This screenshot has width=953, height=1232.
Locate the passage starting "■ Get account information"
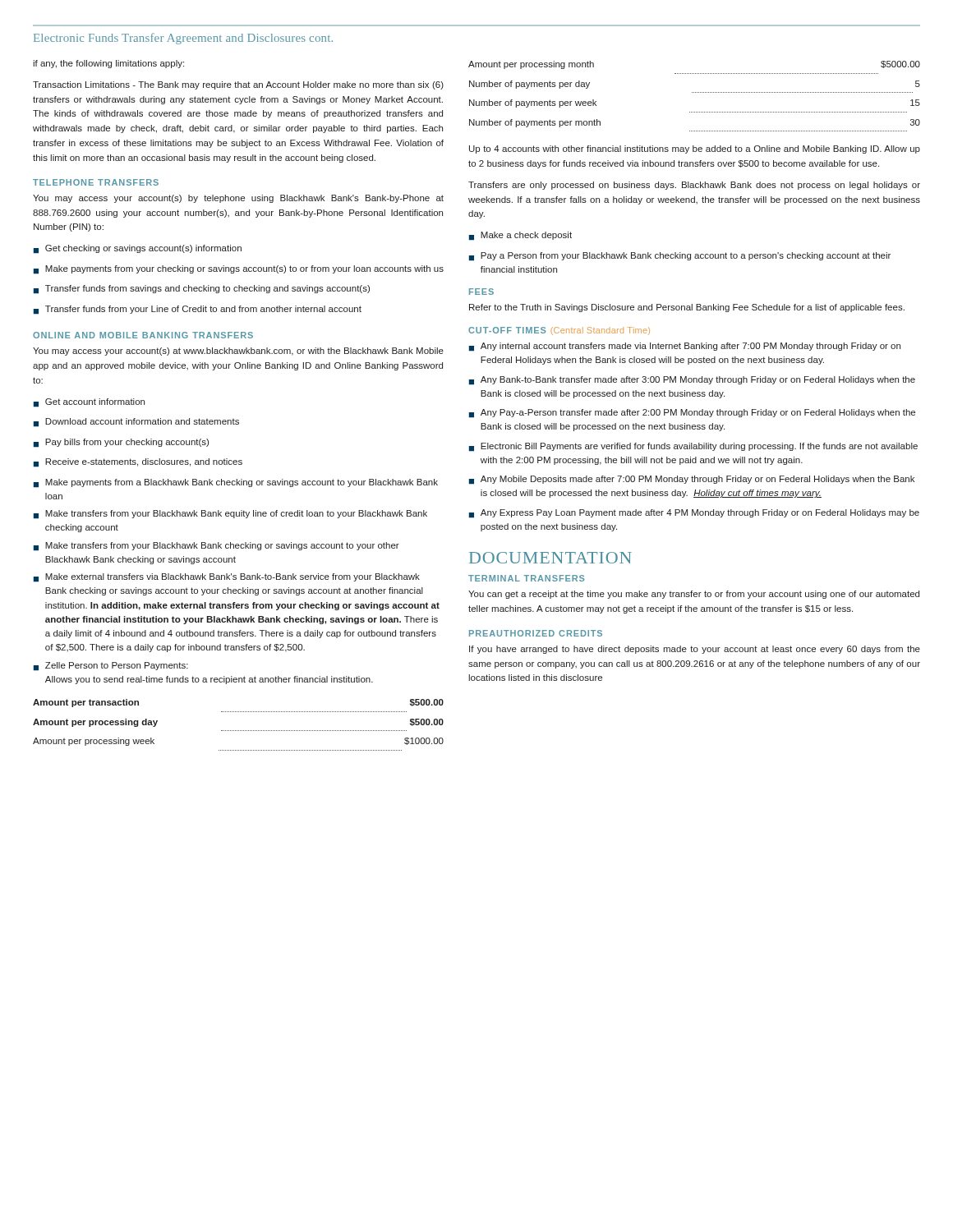pos(89,403)
